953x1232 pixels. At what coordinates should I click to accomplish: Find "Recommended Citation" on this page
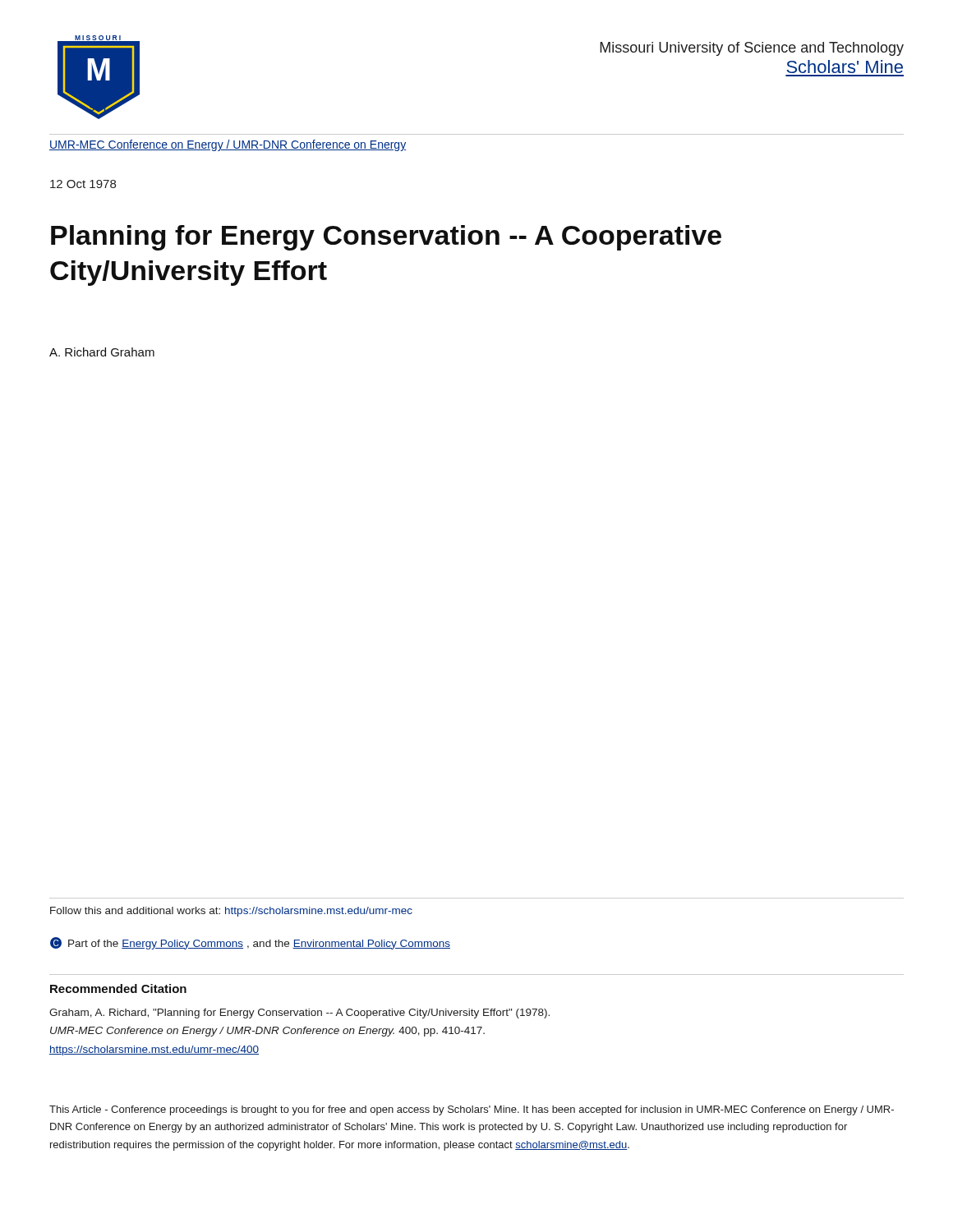click(118, 988)
